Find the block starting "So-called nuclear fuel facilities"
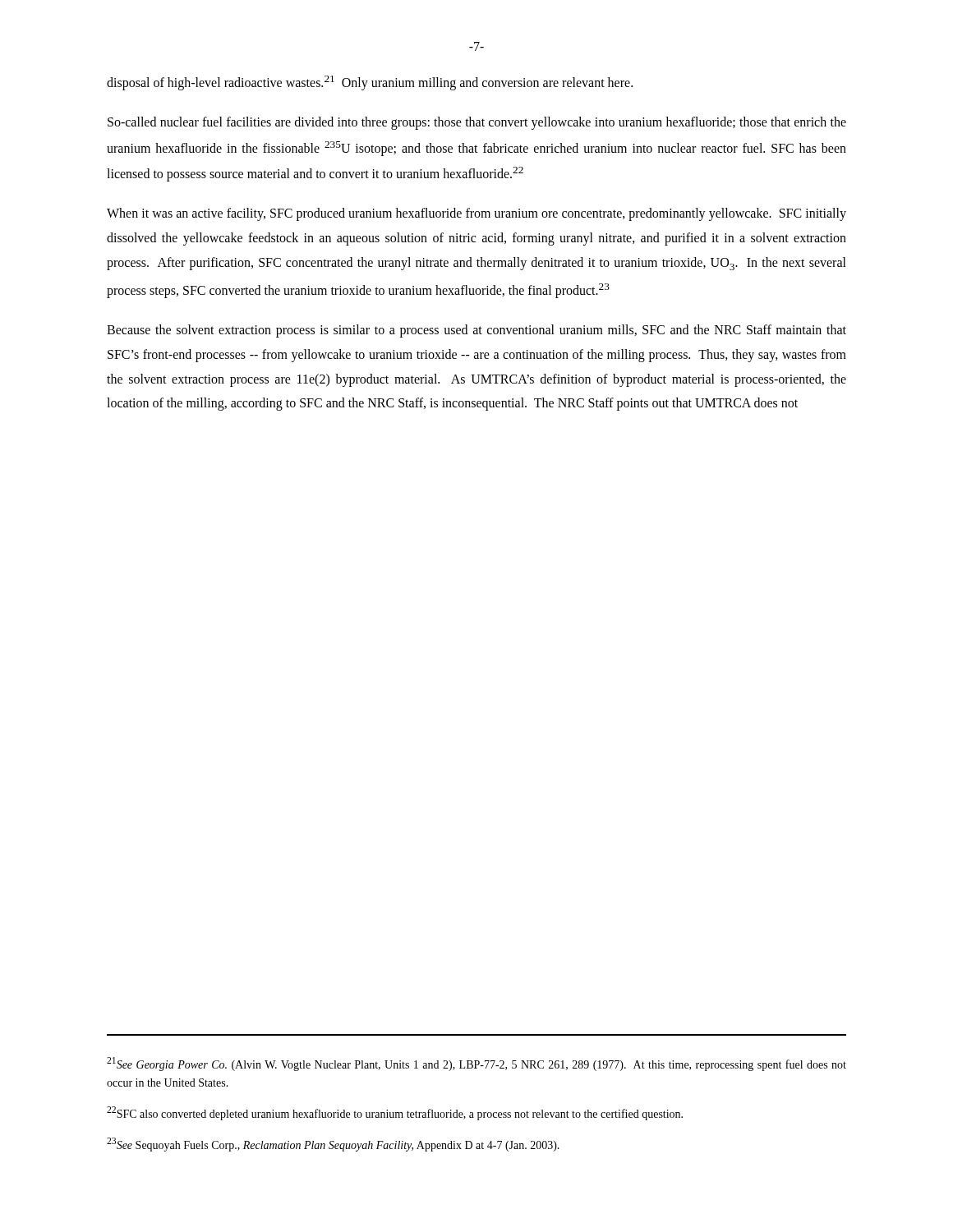The width and height of the screenshot is (953, 1232). (x=476, y=148)
